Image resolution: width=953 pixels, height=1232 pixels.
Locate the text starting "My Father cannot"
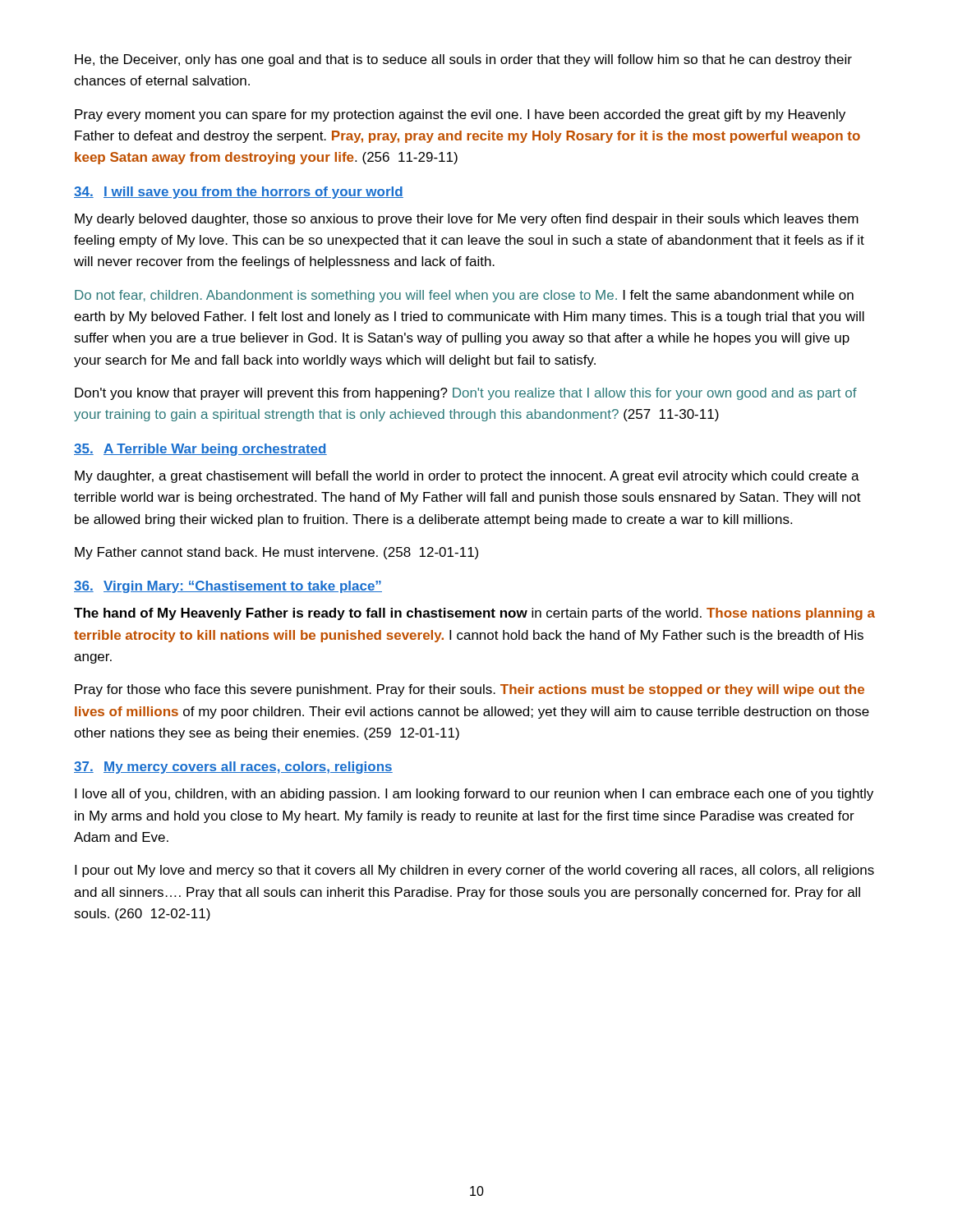point(476,553)
